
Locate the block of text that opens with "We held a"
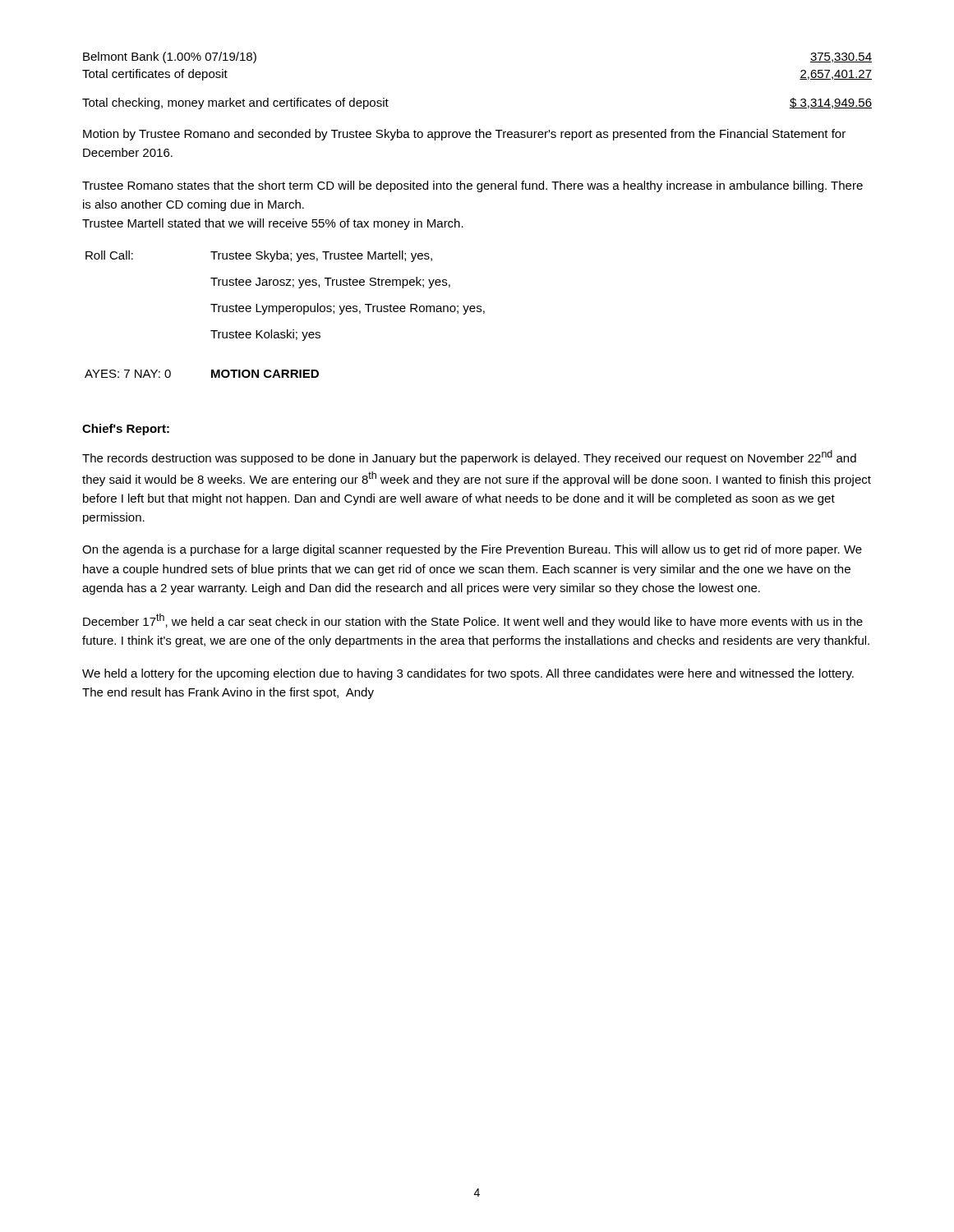468,682
